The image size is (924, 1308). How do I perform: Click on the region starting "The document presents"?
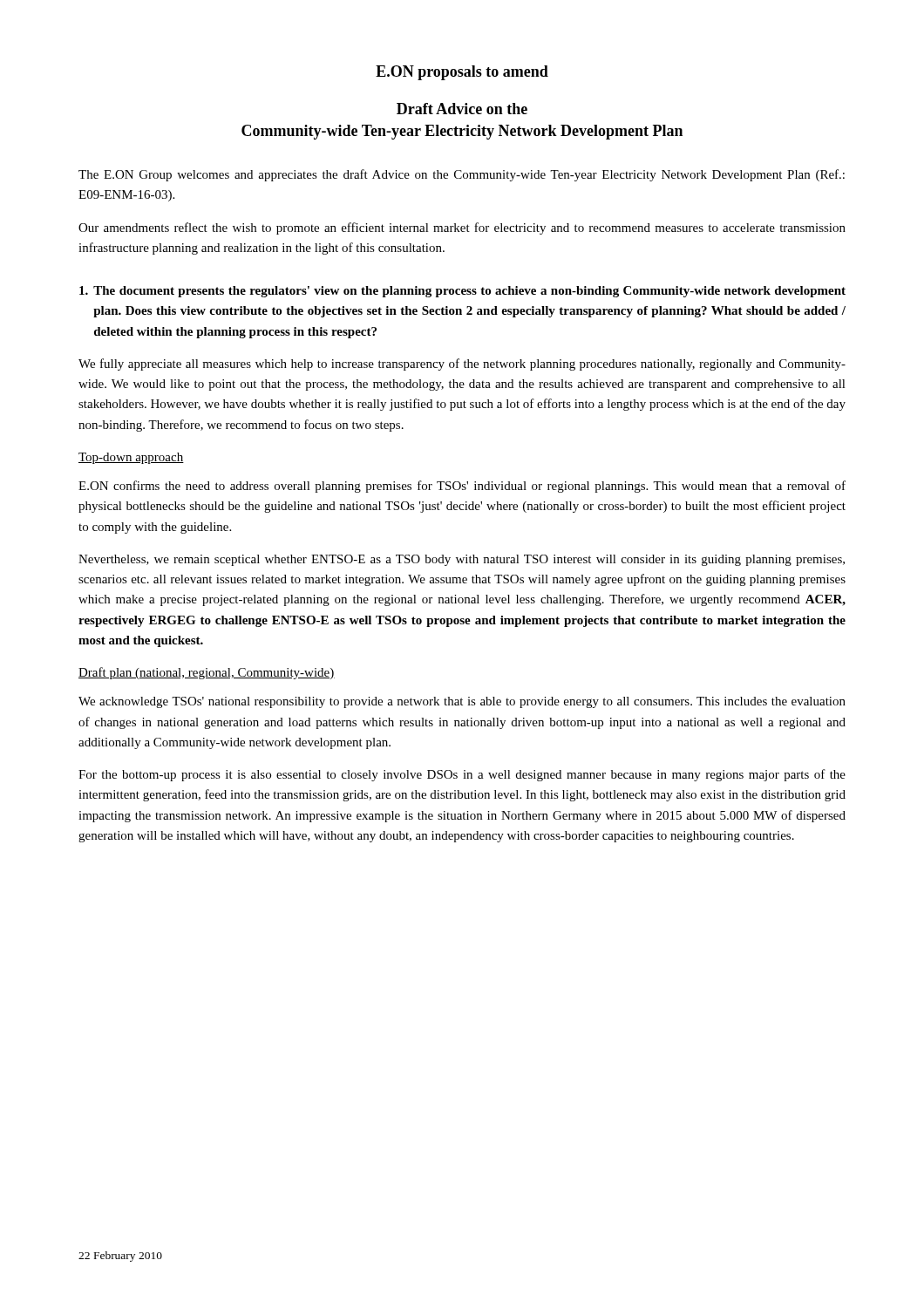[462, 311]
